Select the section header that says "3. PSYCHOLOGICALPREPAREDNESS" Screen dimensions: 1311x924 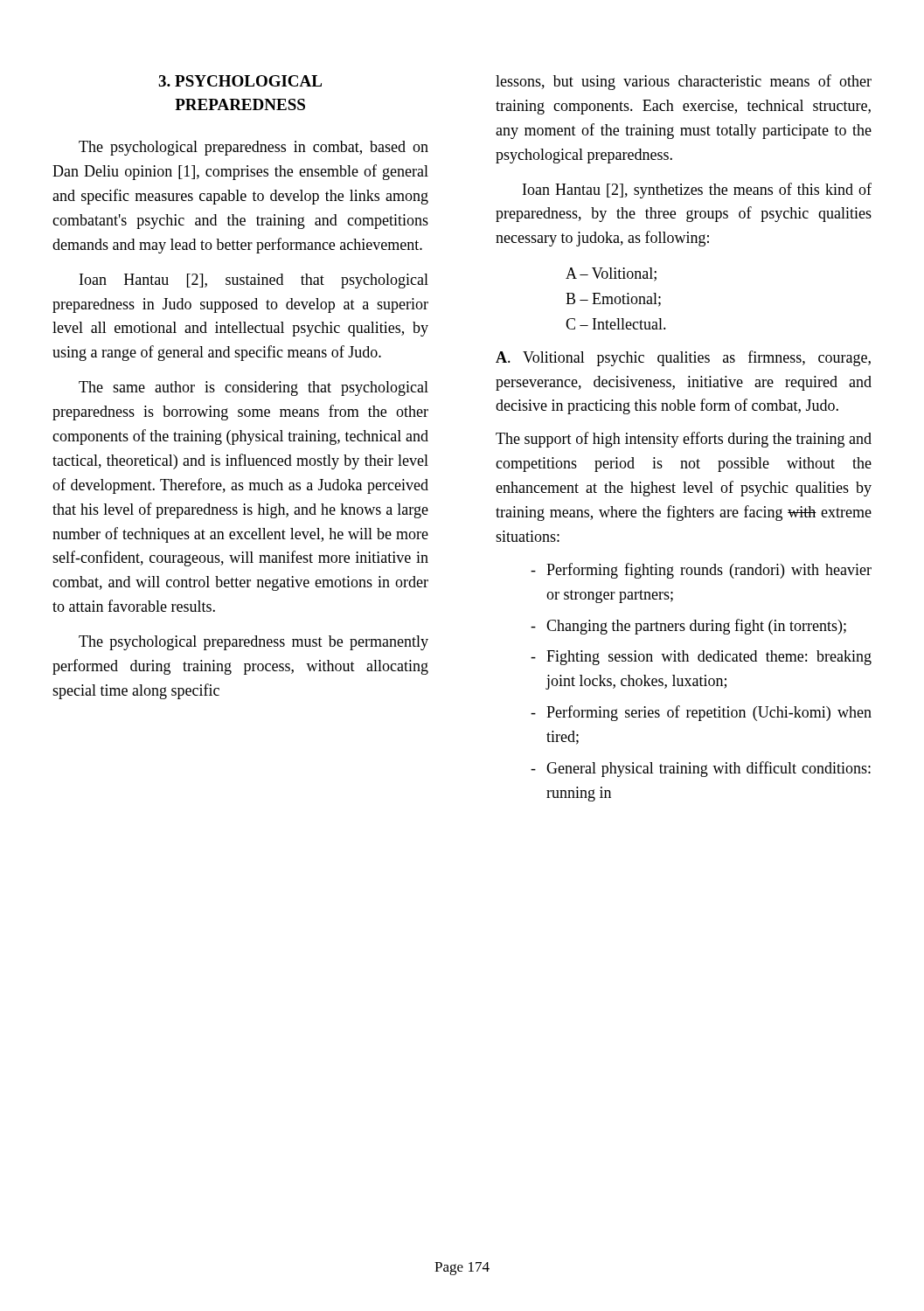(240, 92)
